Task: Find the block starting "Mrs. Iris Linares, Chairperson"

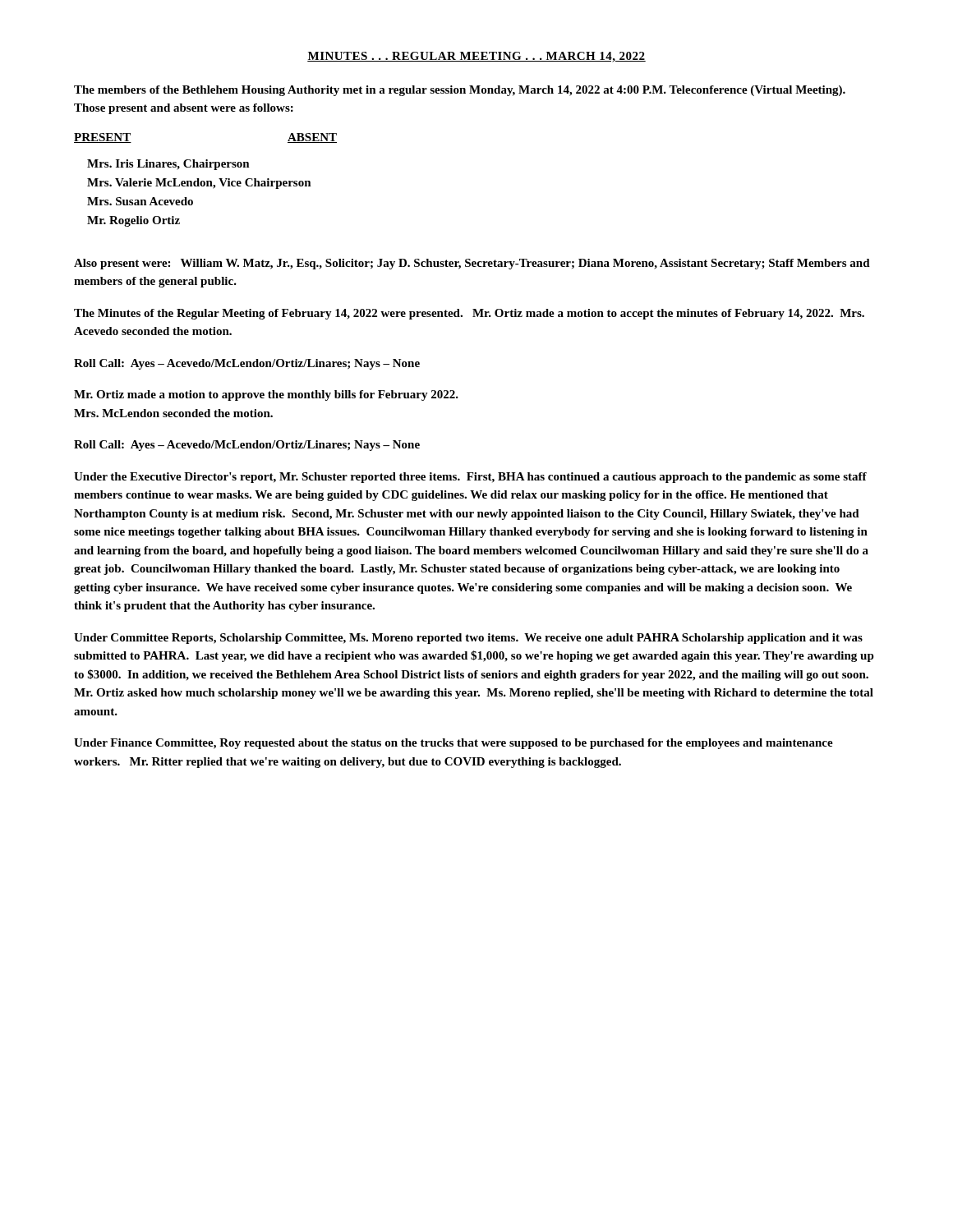Action: [x=168, y=163]
